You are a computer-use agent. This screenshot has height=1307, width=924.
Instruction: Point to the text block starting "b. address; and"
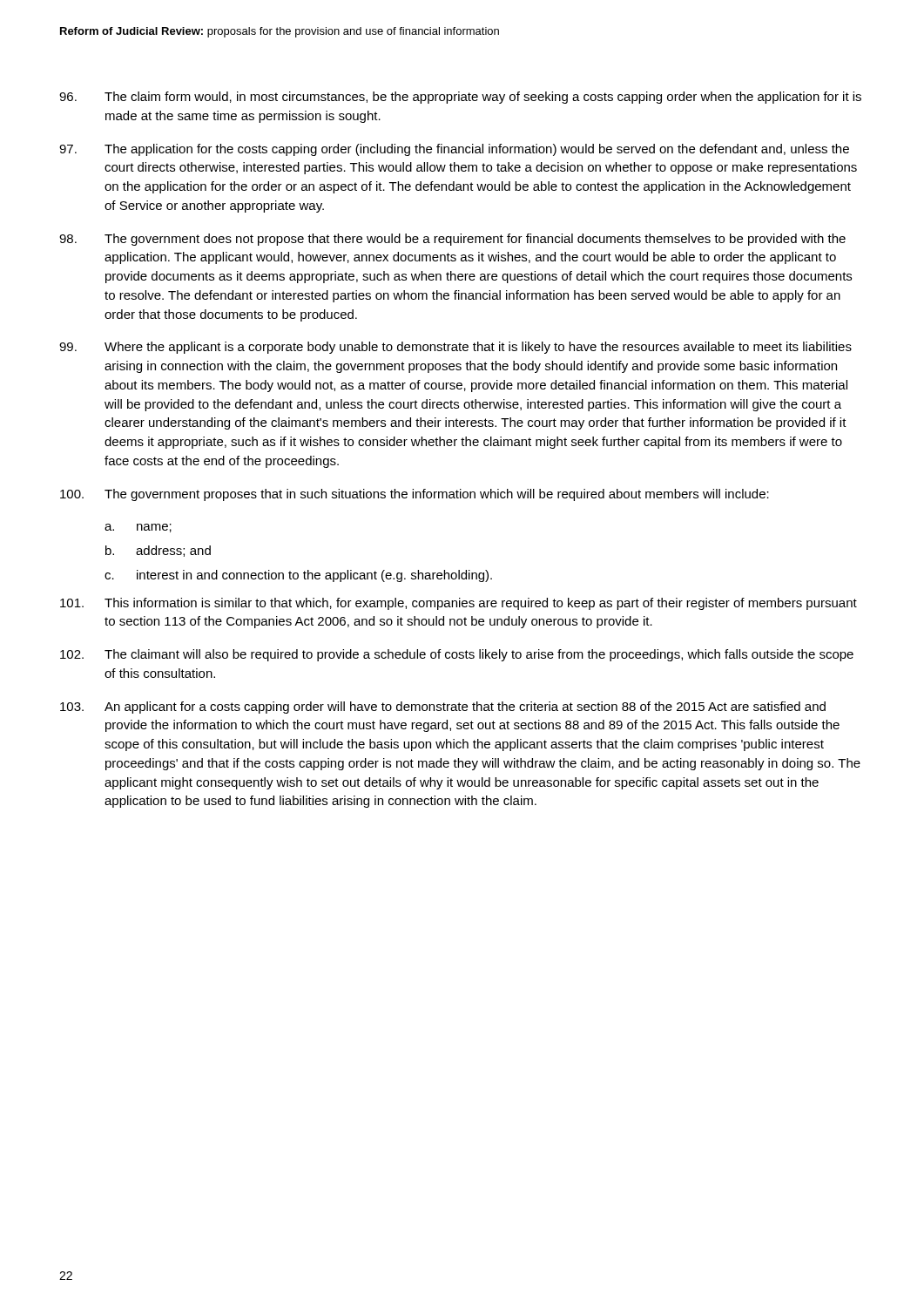coord(158,551)
